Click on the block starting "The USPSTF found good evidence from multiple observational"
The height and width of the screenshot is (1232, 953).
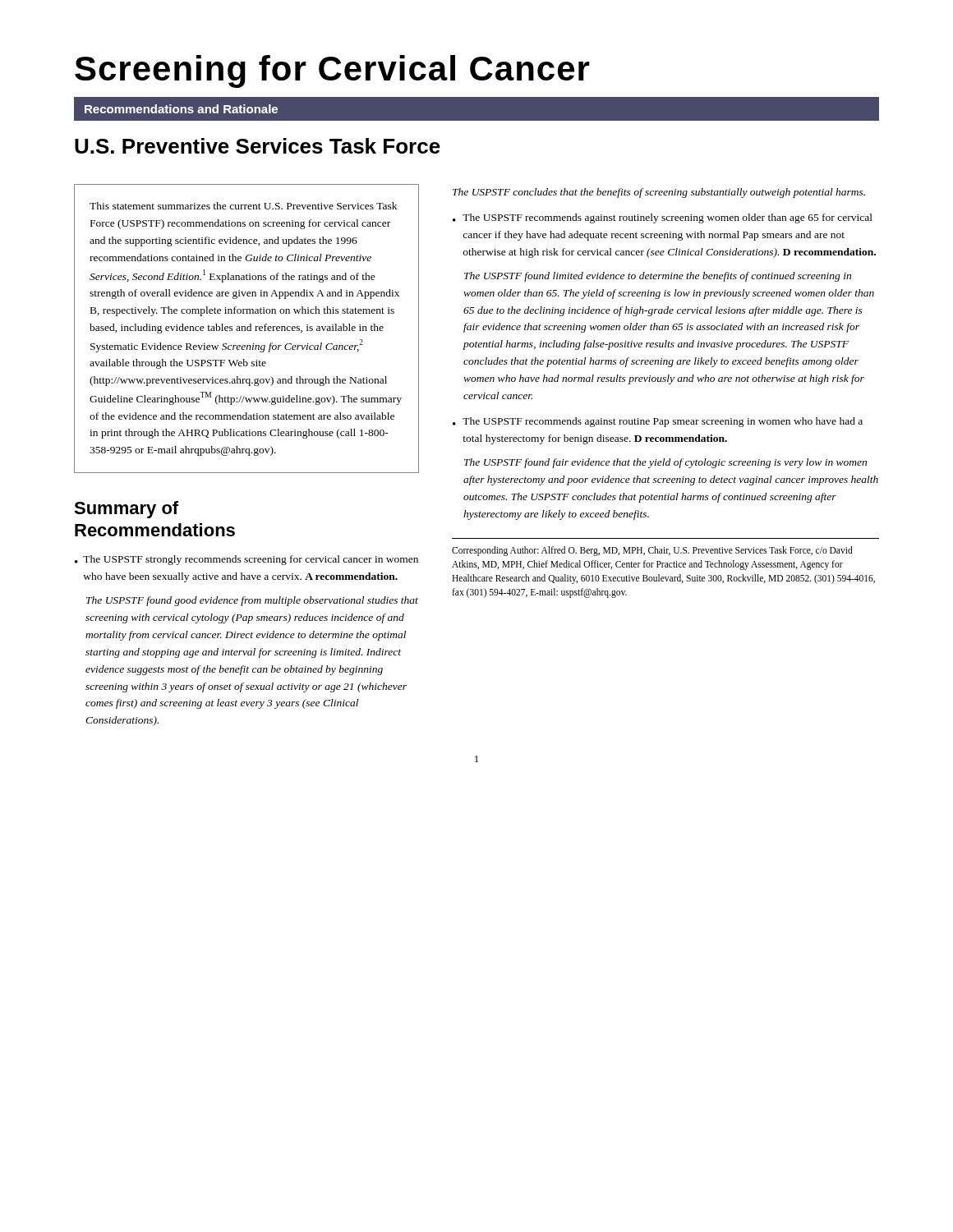click(x=252, y=661)
